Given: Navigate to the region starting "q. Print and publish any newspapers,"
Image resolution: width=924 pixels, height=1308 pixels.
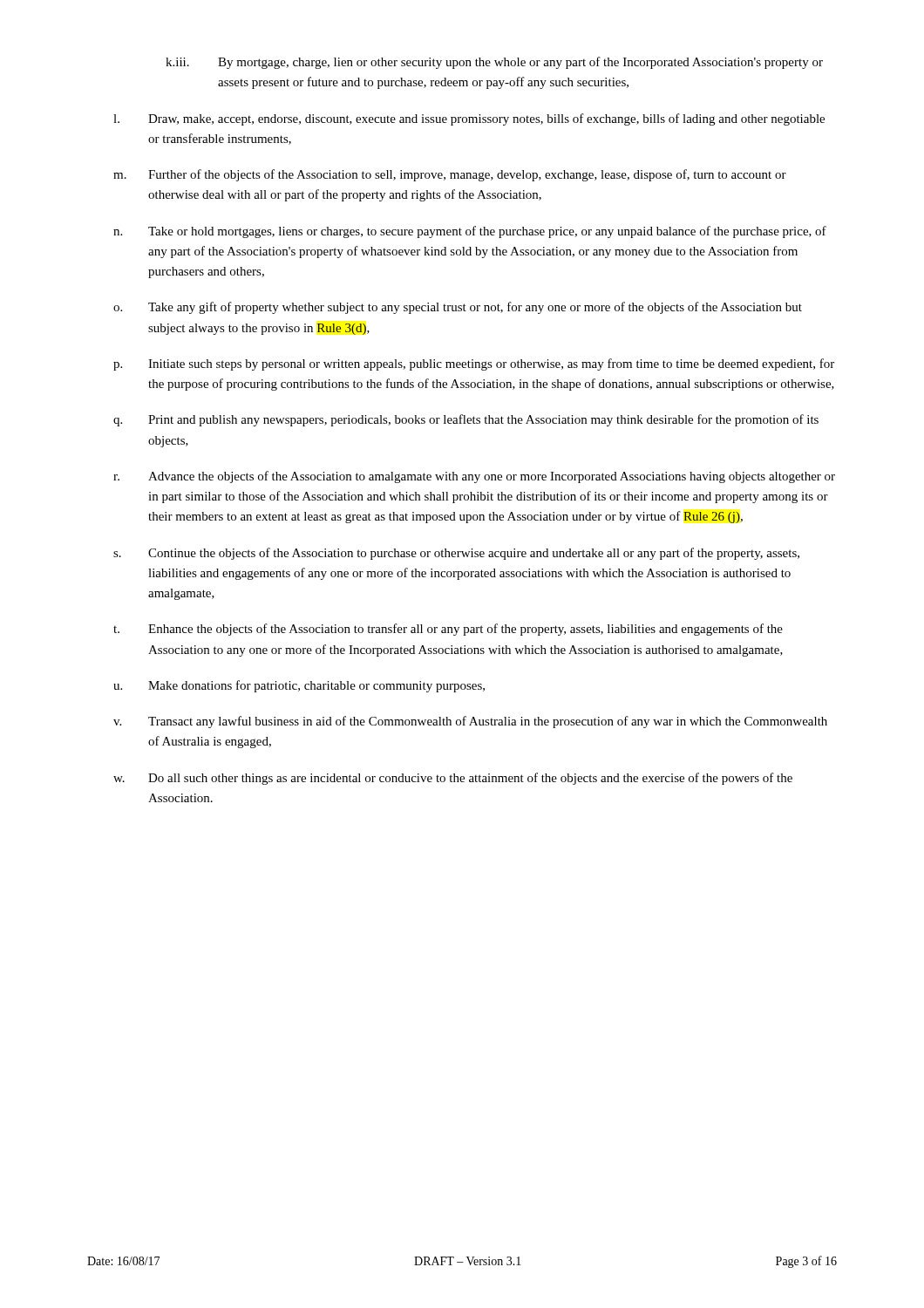Looking at the screenshot, I should [475, 430].
